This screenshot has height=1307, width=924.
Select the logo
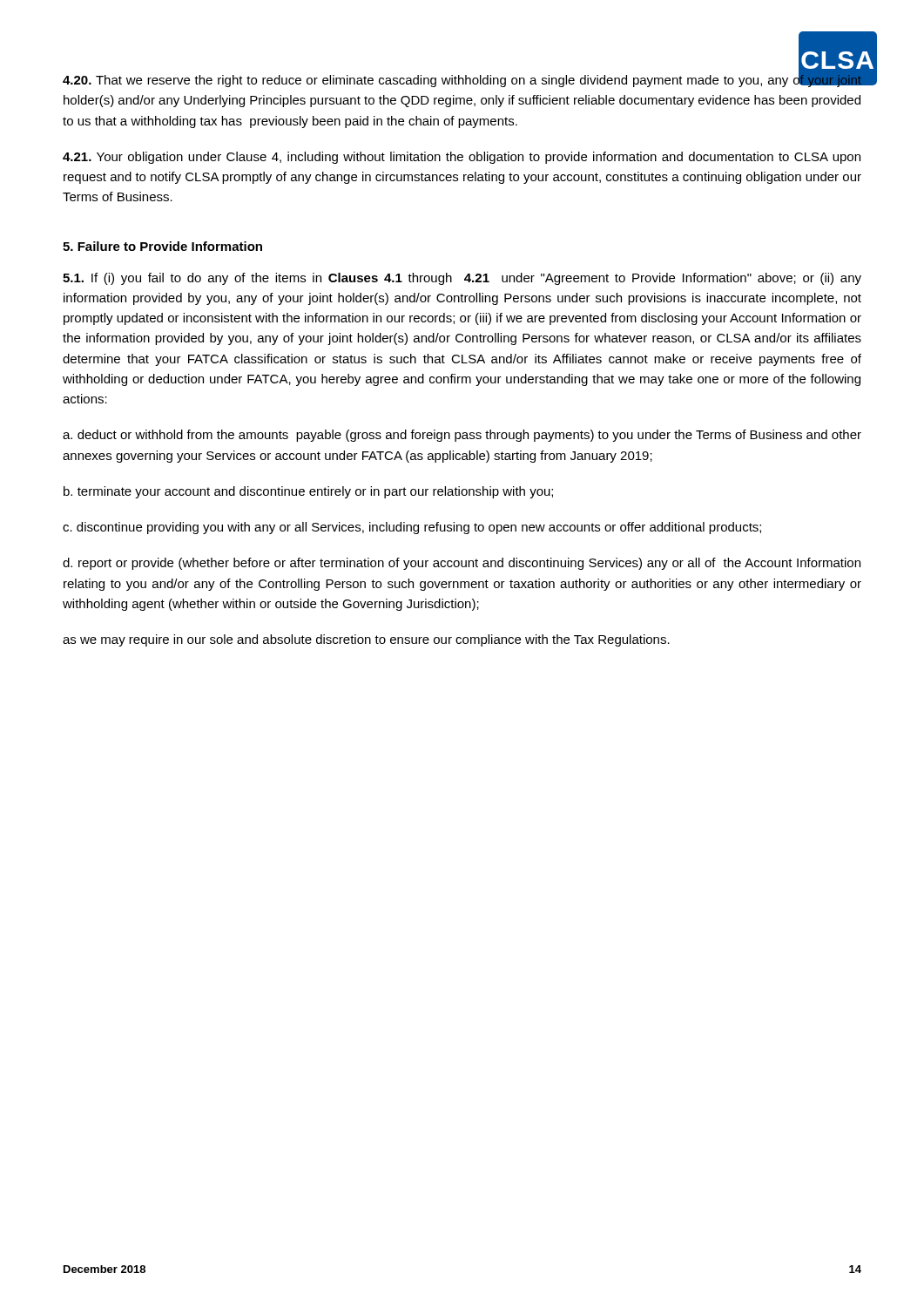[838, 58]
